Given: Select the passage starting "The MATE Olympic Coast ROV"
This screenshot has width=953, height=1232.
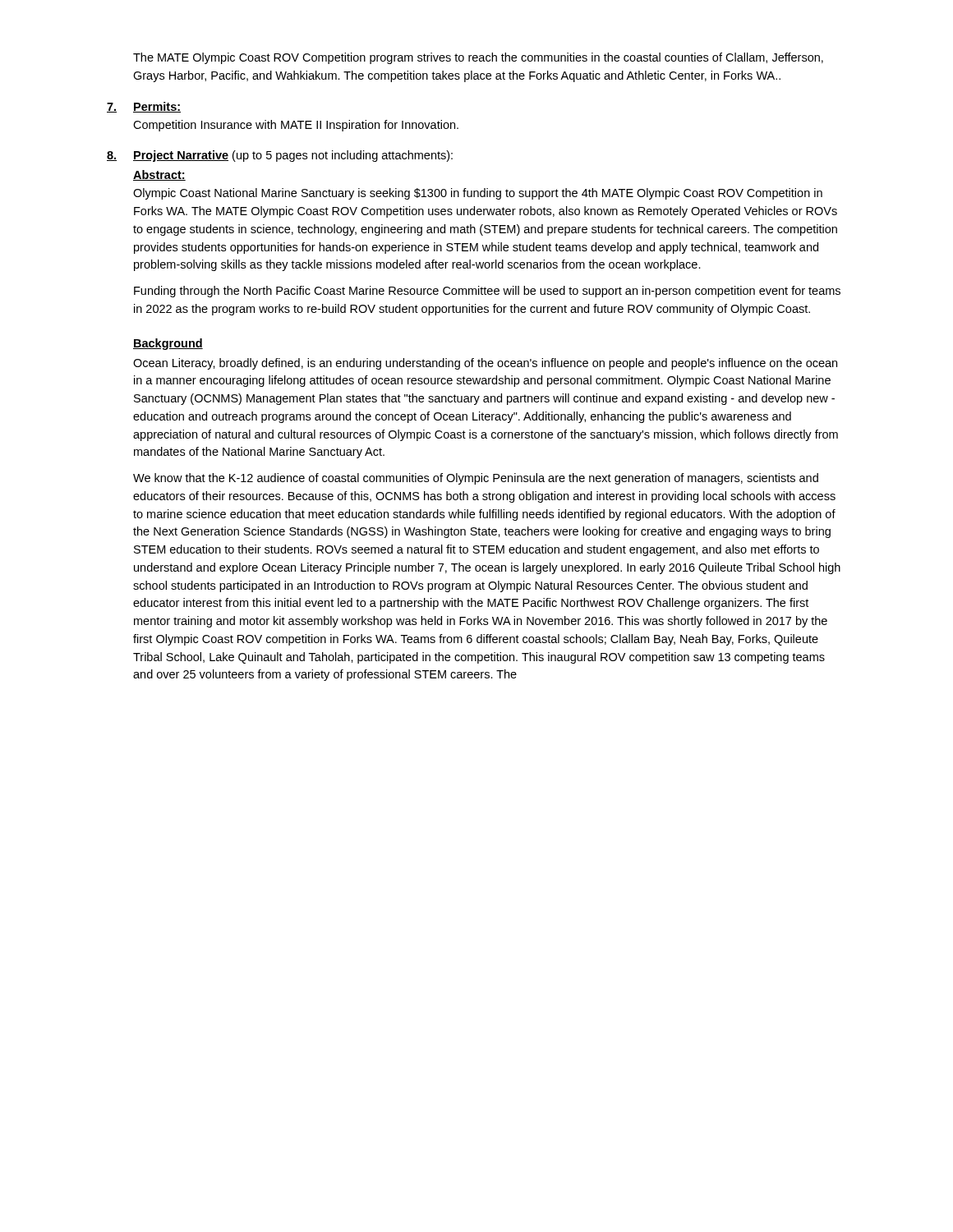Looking at the screenshot, I should click(x=490, y=67).
